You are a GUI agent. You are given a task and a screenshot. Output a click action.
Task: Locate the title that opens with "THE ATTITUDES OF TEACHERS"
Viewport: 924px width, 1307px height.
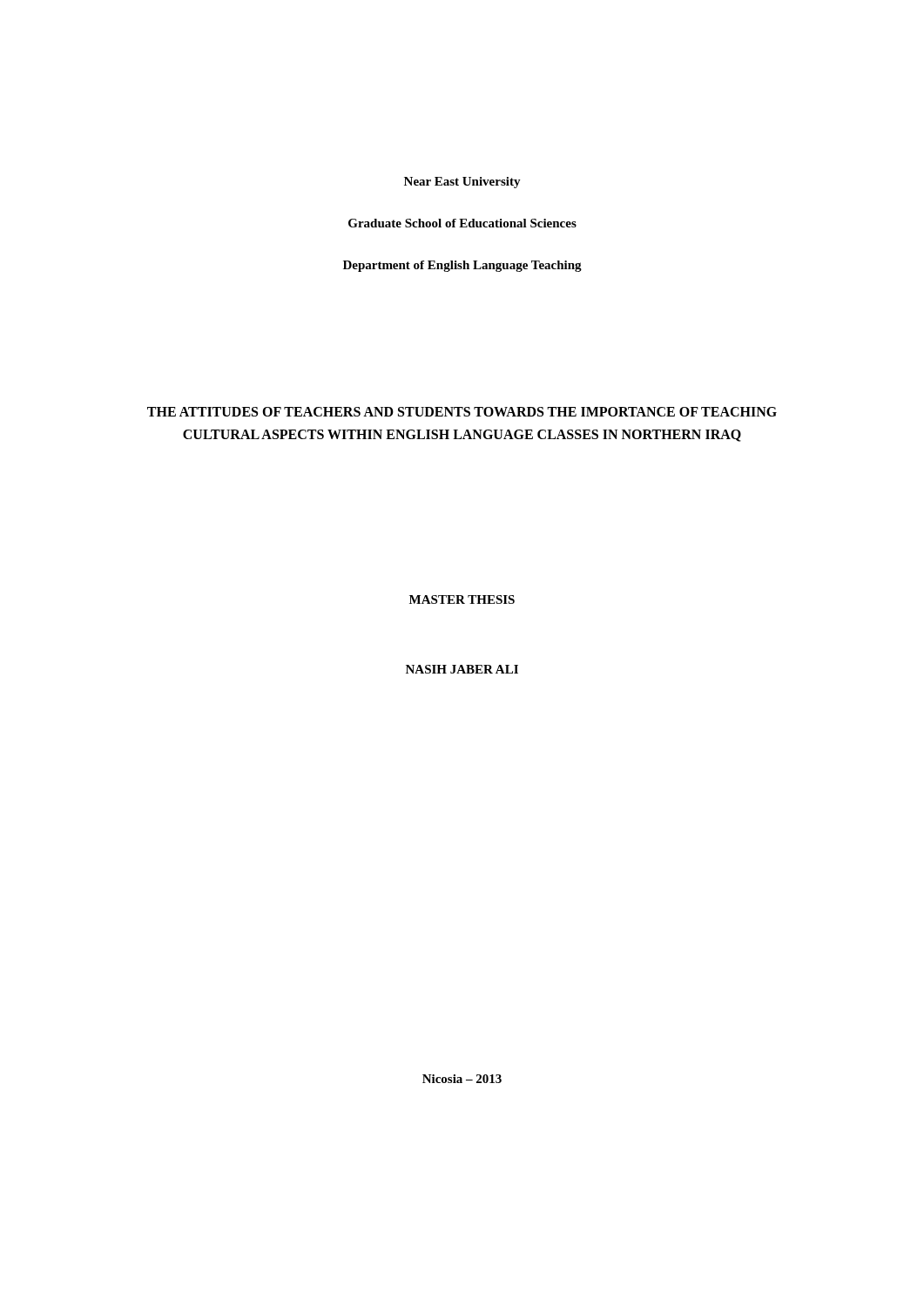pyautogui.click(x=462, y=423)
